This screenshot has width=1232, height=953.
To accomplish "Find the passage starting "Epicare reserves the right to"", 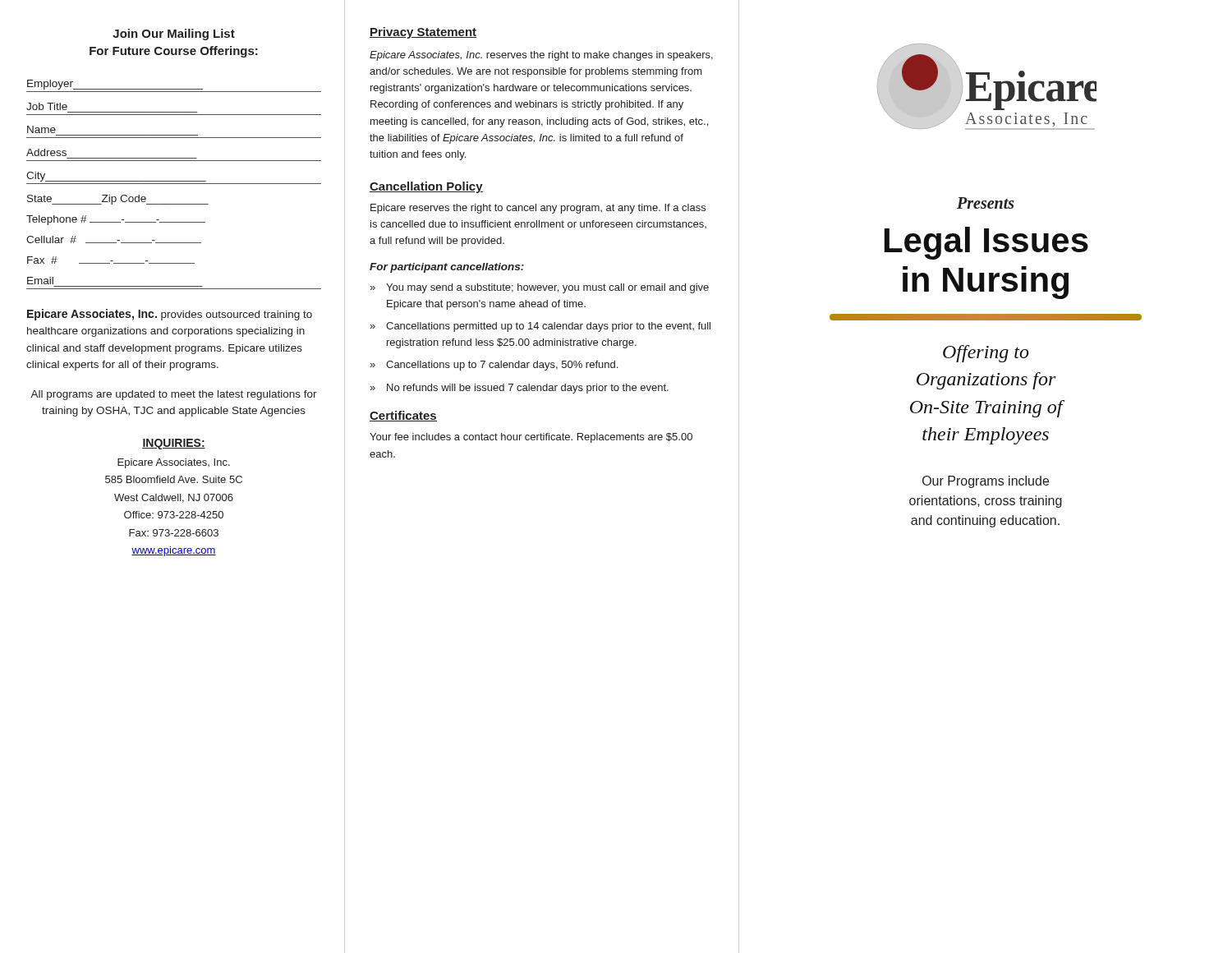I will 538,224.
